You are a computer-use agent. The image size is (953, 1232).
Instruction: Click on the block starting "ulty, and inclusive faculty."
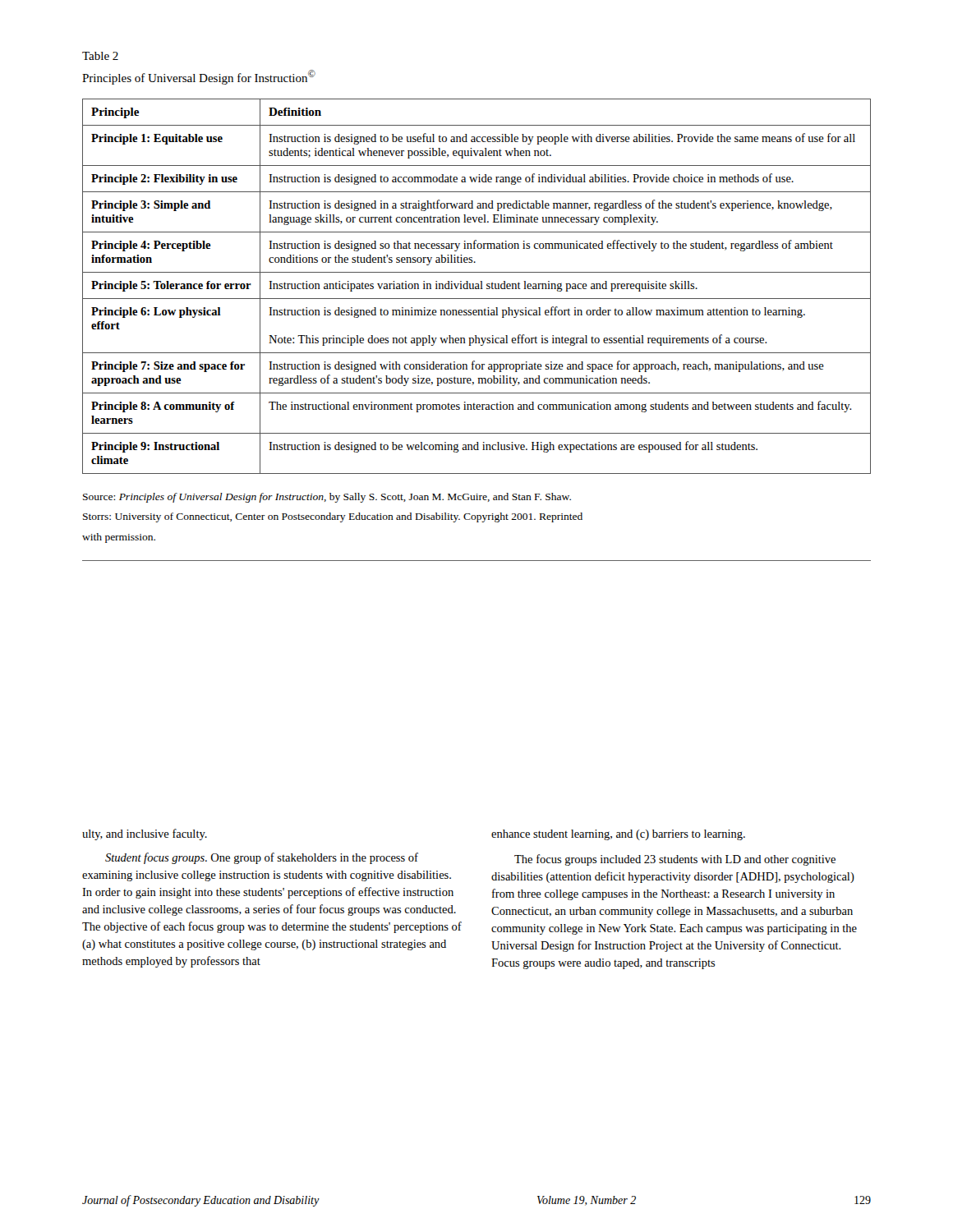[145, 834]
